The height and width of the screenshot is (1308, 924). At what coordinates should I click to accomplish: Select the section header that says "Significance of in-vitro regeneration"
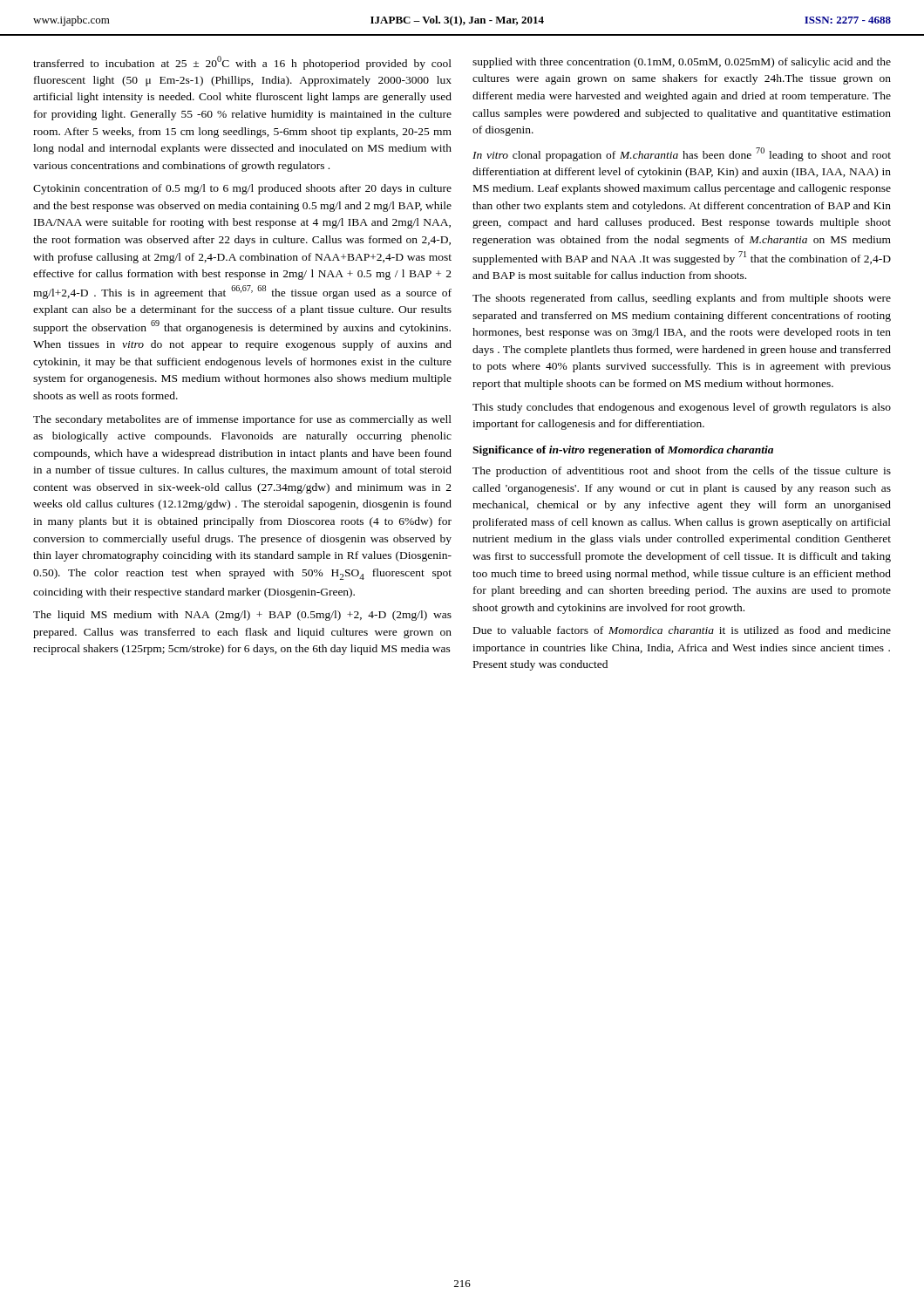pos(623,449)
